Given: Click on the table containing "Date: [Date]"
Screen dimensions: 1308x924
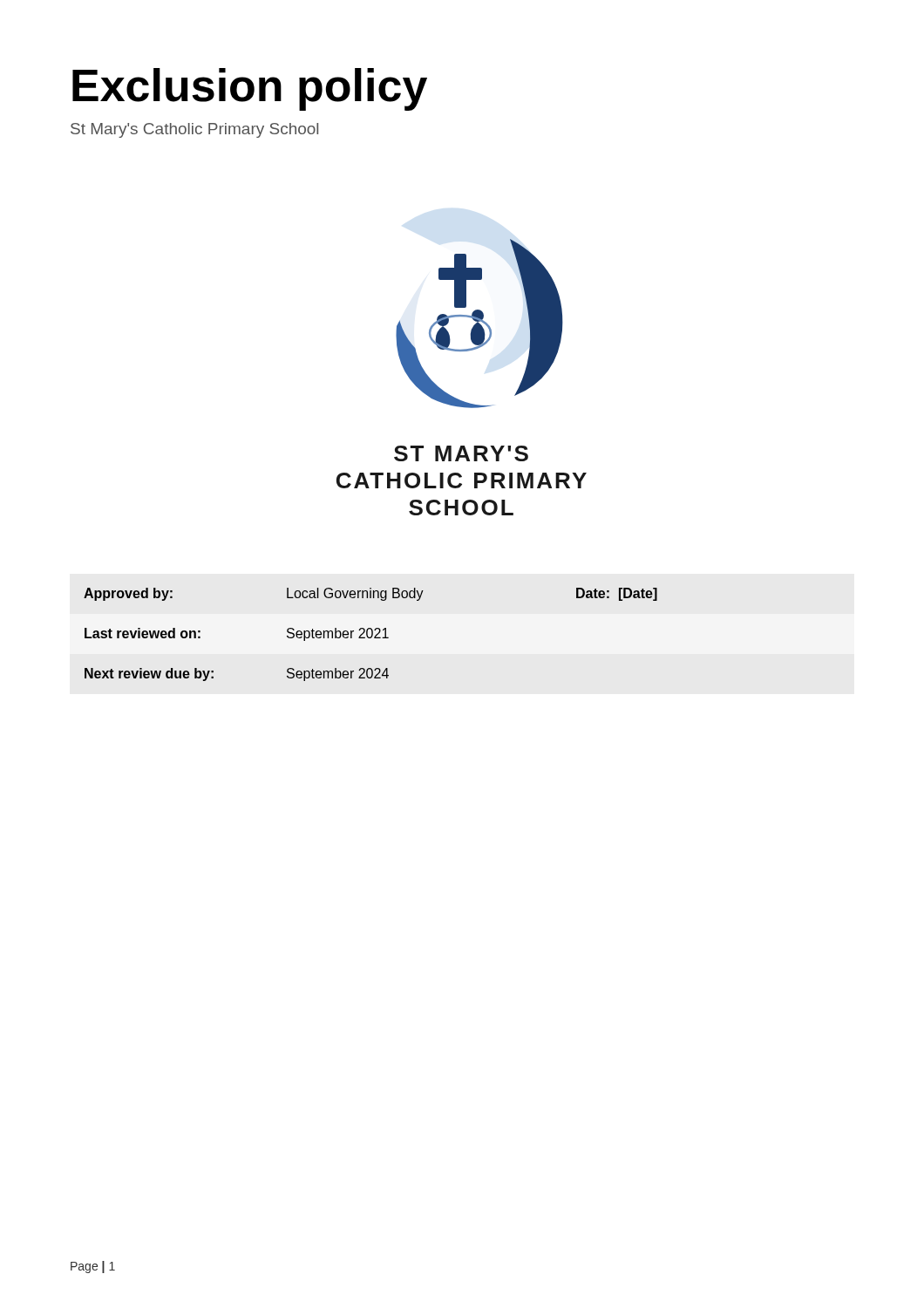Looking at the screenshot, I should point(462,634).
